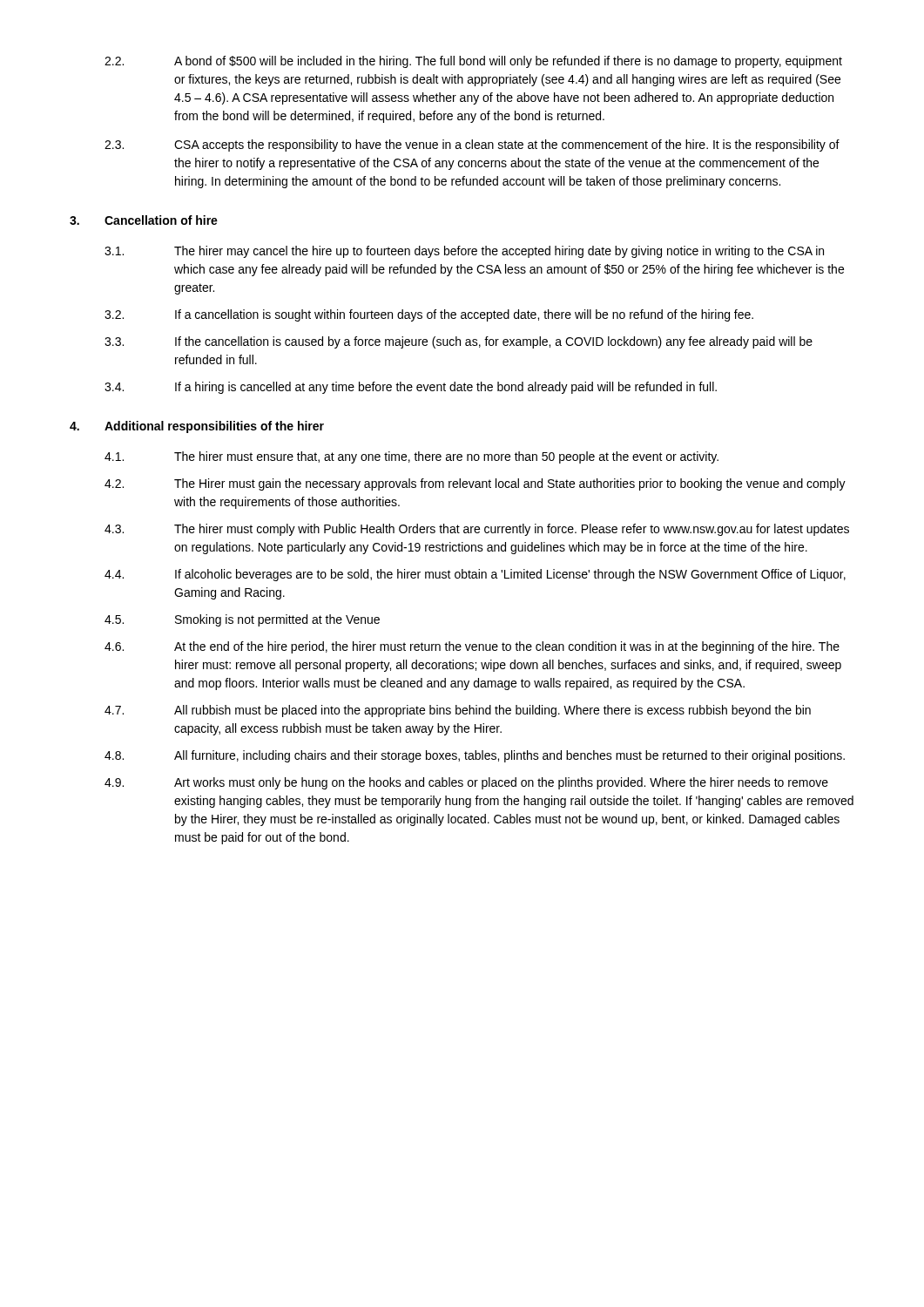
Task: Find the list item that says "4.2. The Hirer must gain"
Action: (x=462, y=493)
